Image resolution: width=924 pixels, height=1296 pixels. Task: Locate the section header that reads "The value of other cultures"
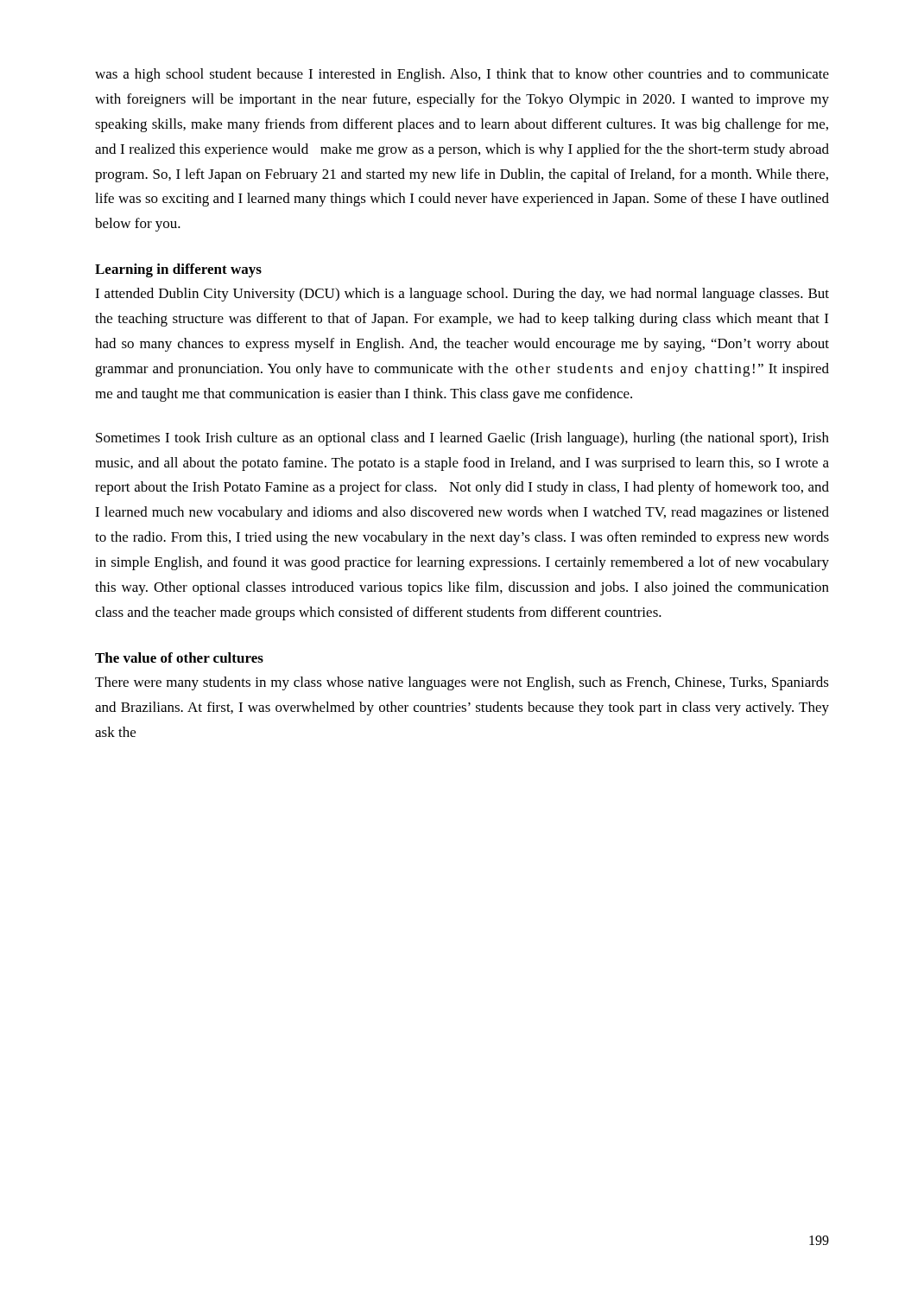179,658
